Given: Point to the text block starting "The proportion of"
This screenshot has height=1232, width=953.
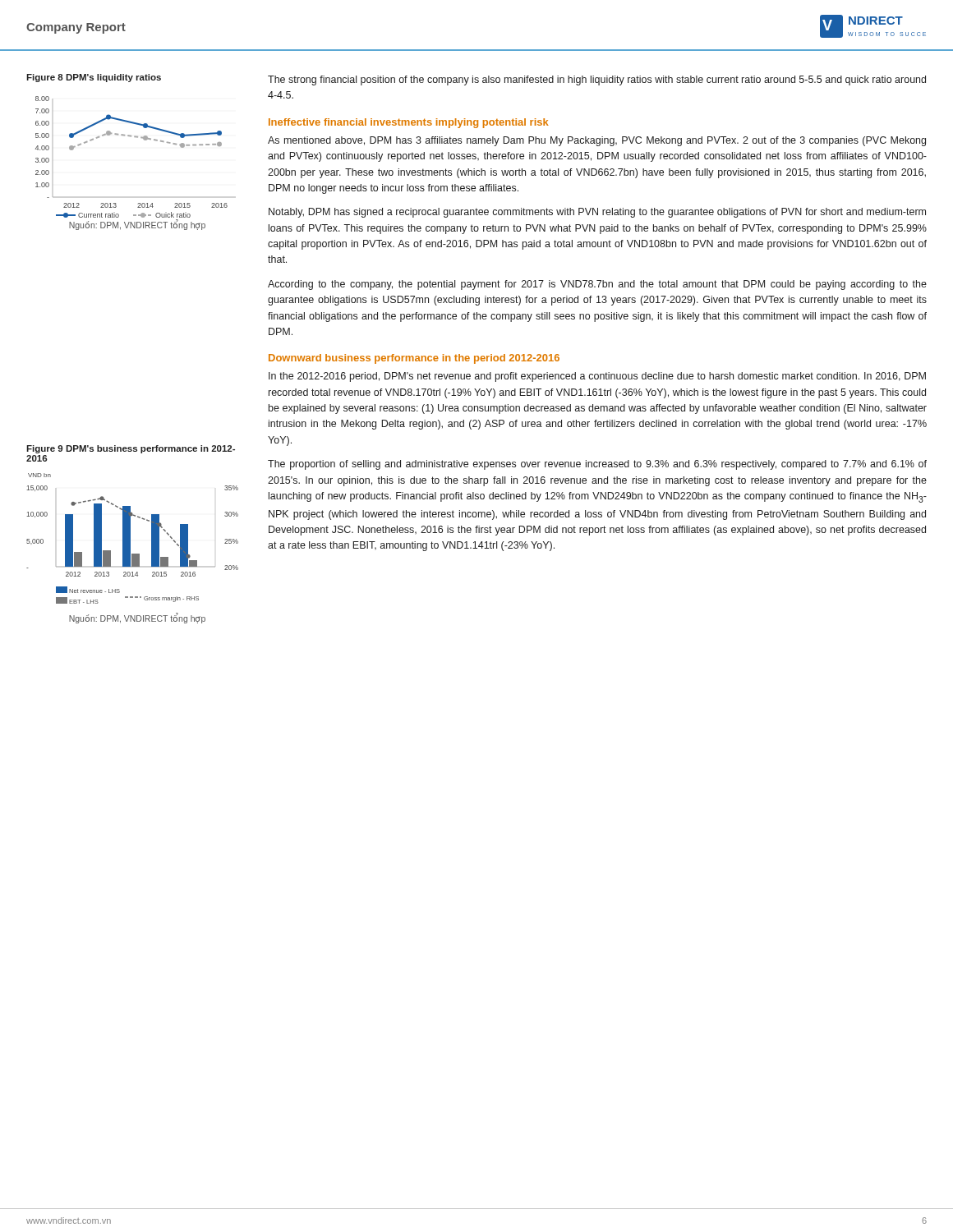Looking at the screenshot, I should click(597, 505).
